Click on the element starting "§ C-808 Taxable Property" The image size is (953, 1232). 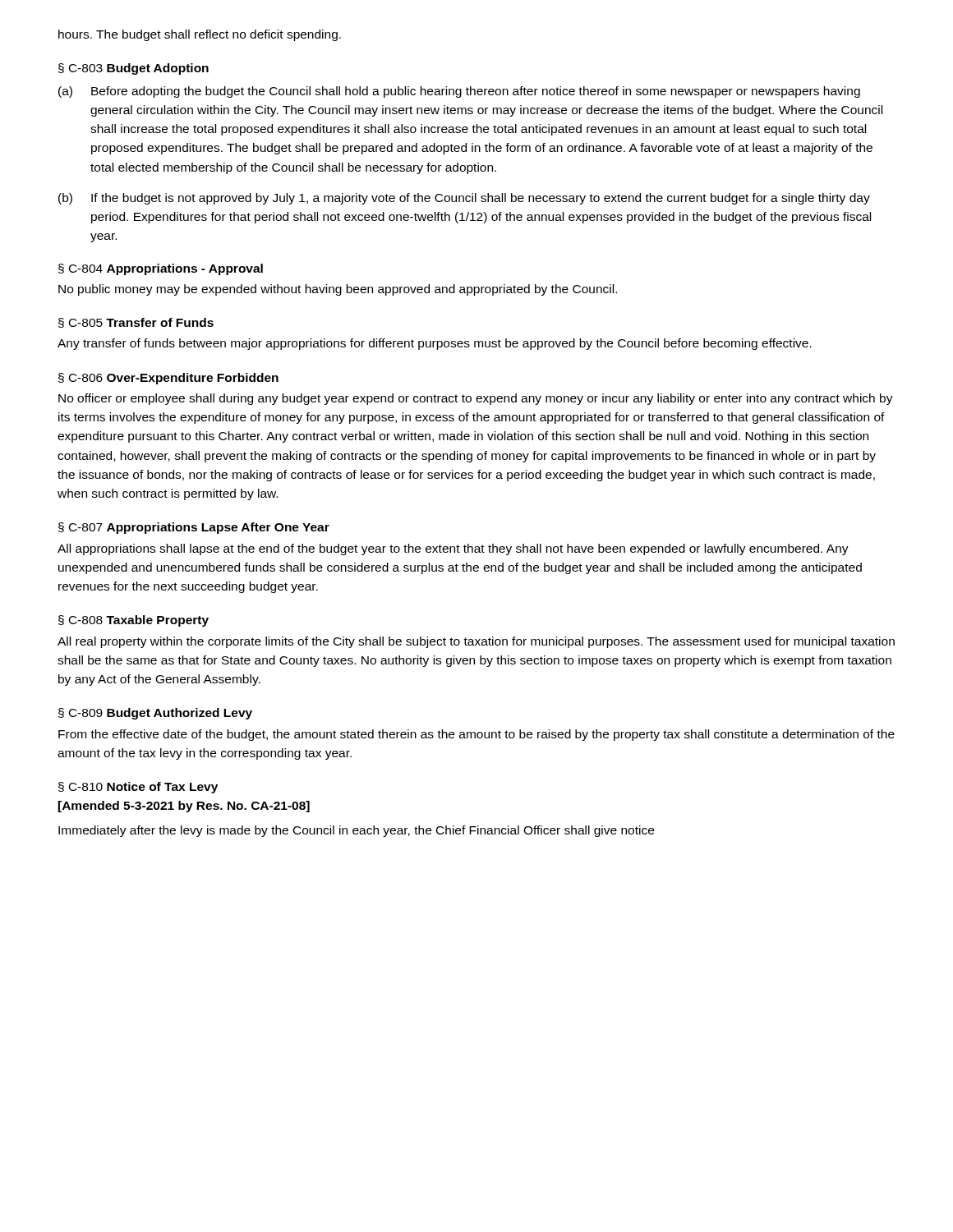[x=134, y=621]
